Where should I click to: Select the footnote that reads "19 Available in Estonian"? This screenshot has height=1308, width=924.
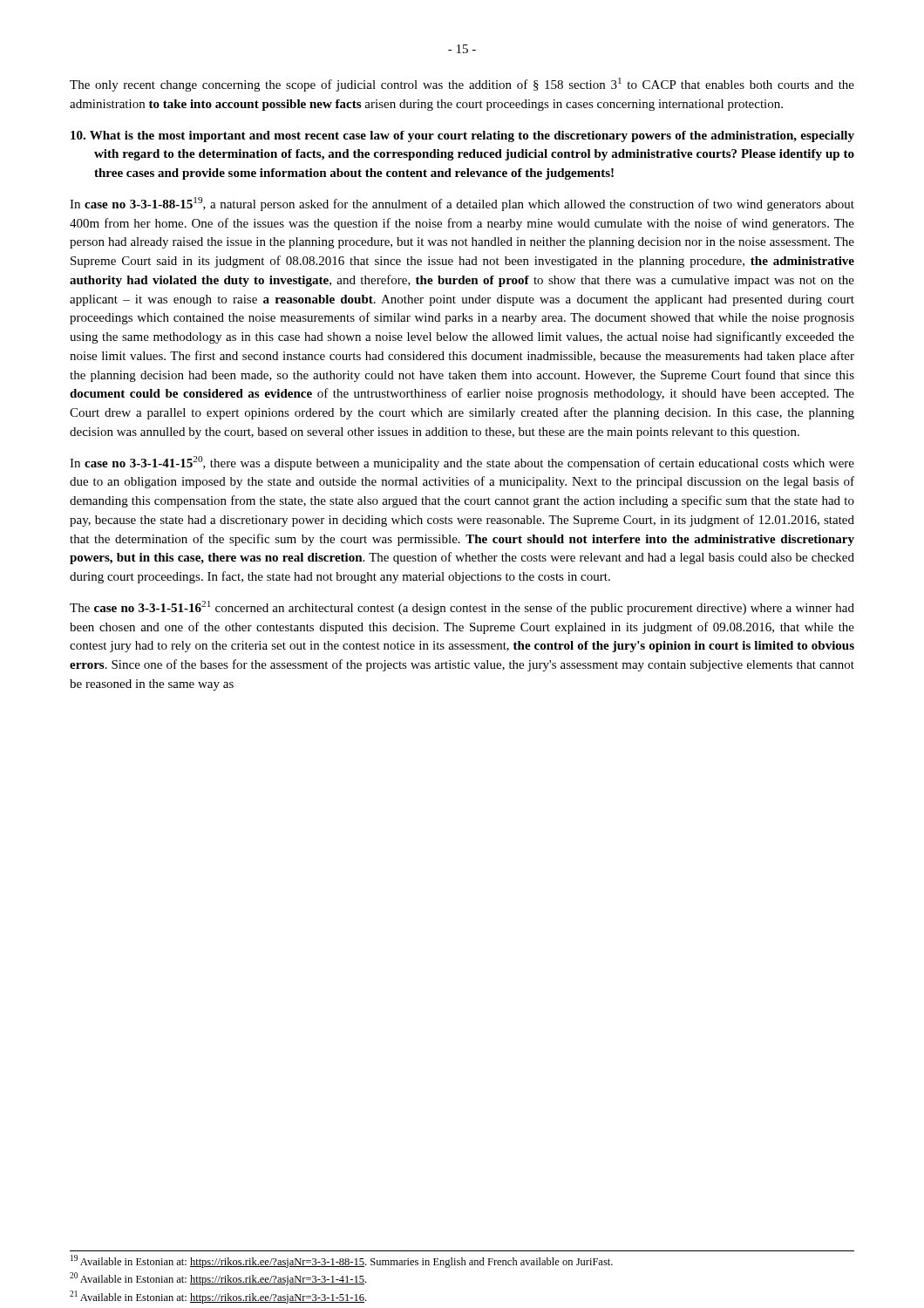[341, 1261]
